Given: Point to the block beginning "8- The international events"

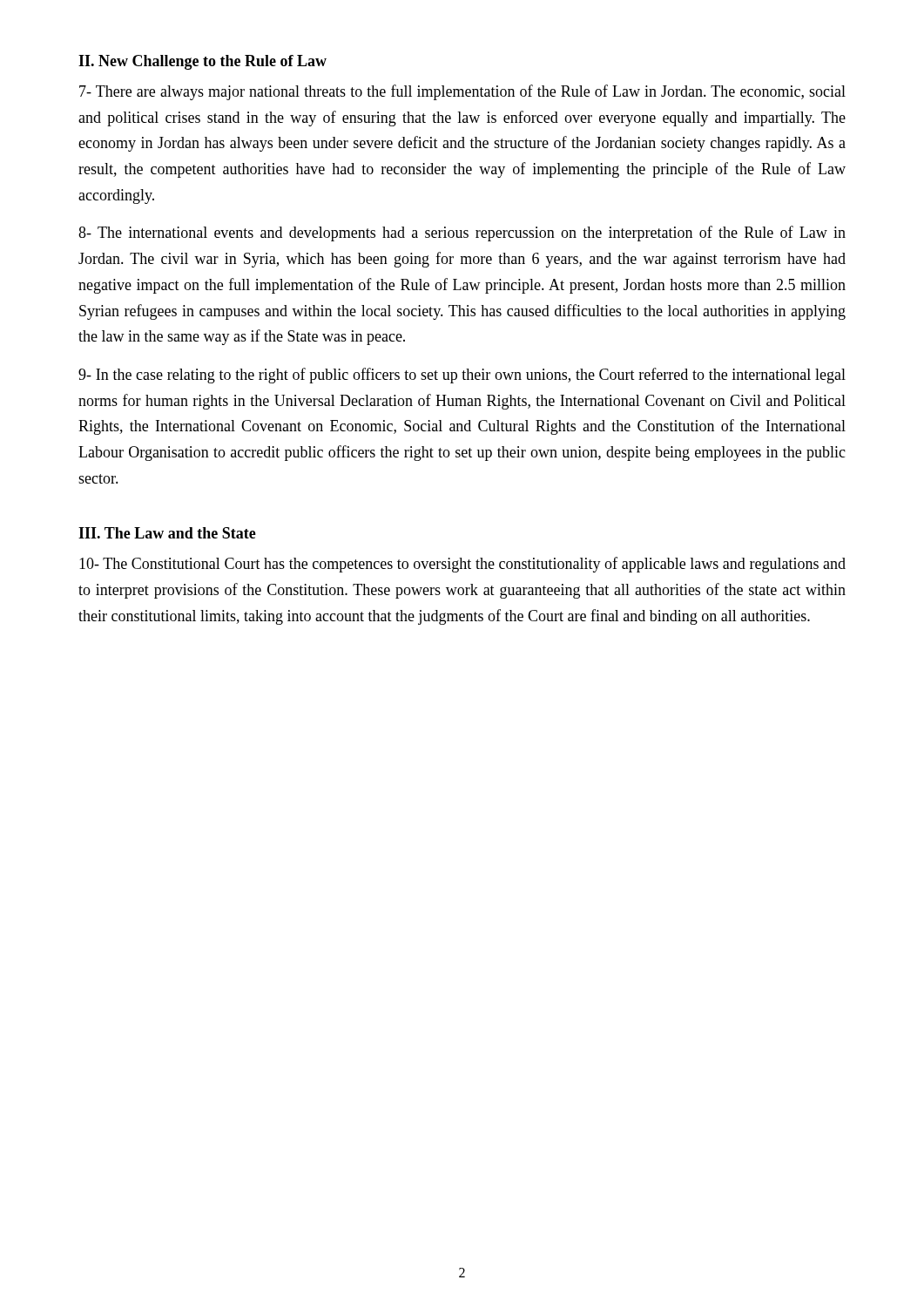Looking at the screenshot, I should tap(462, 285).
